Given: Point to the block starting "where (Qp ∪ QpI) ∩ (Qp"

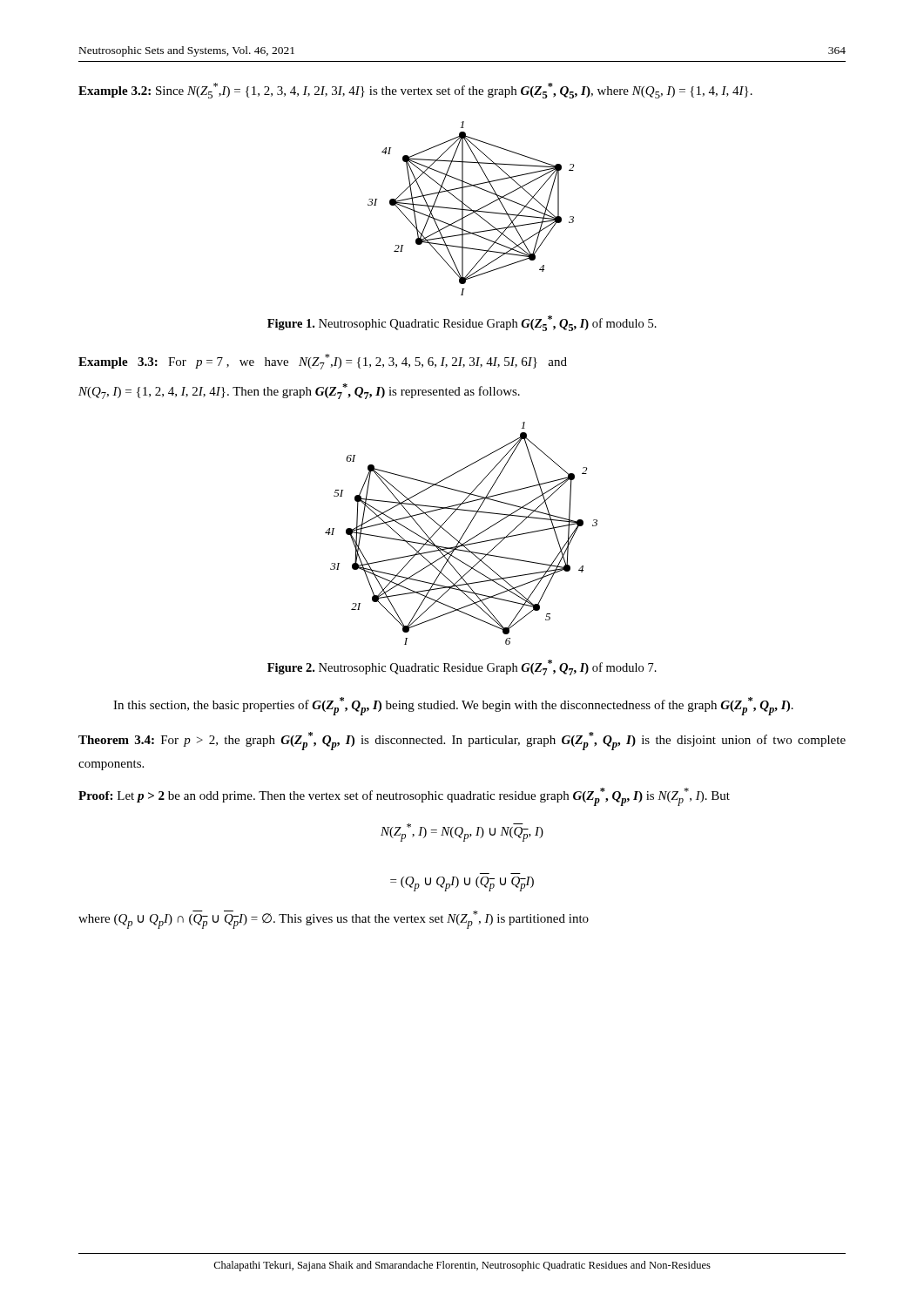Looking at the screenshot, I should [x=334, y=919].
